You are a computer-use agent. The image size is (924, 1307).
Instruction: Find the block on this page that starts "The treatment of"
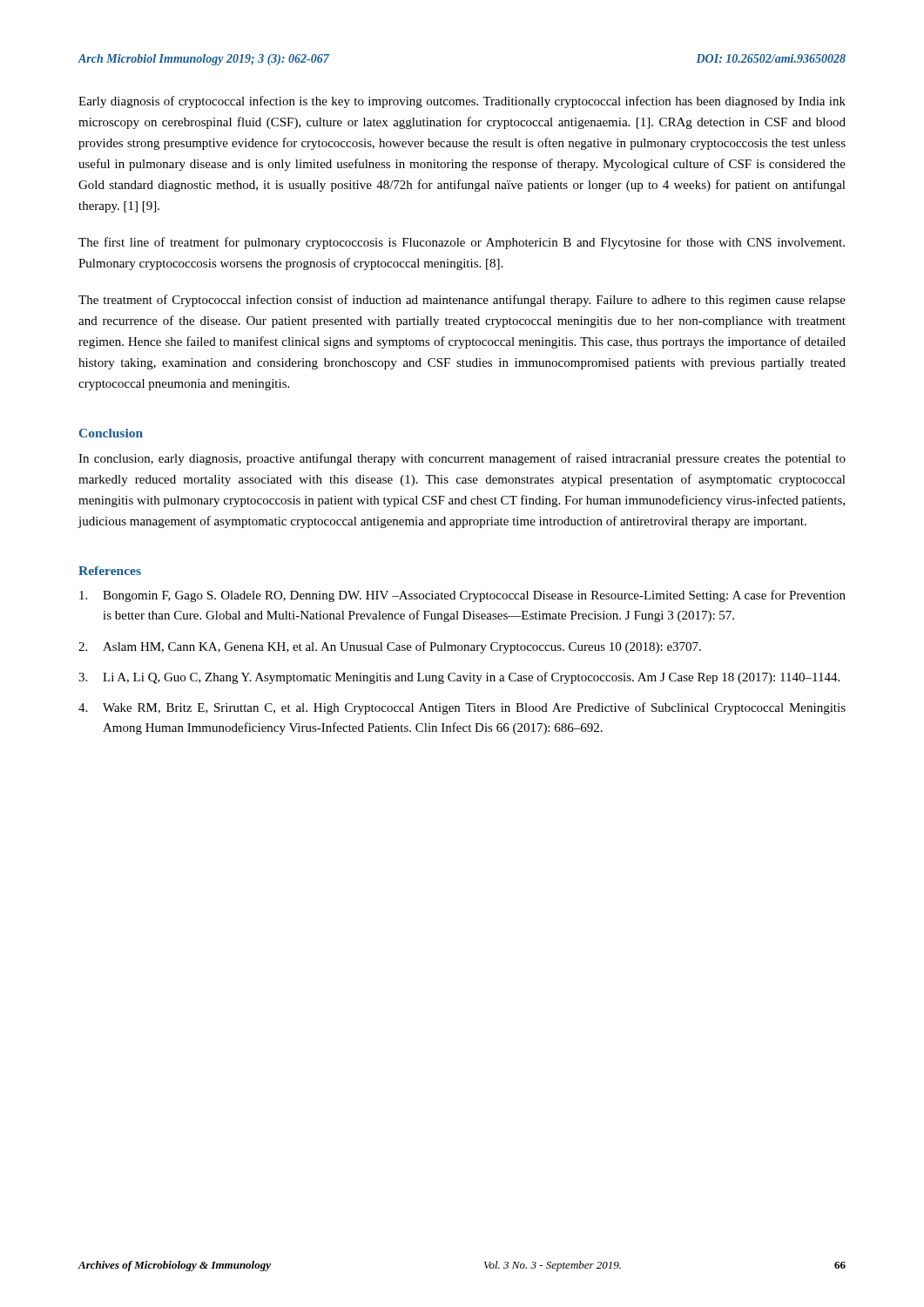(462, 342)
